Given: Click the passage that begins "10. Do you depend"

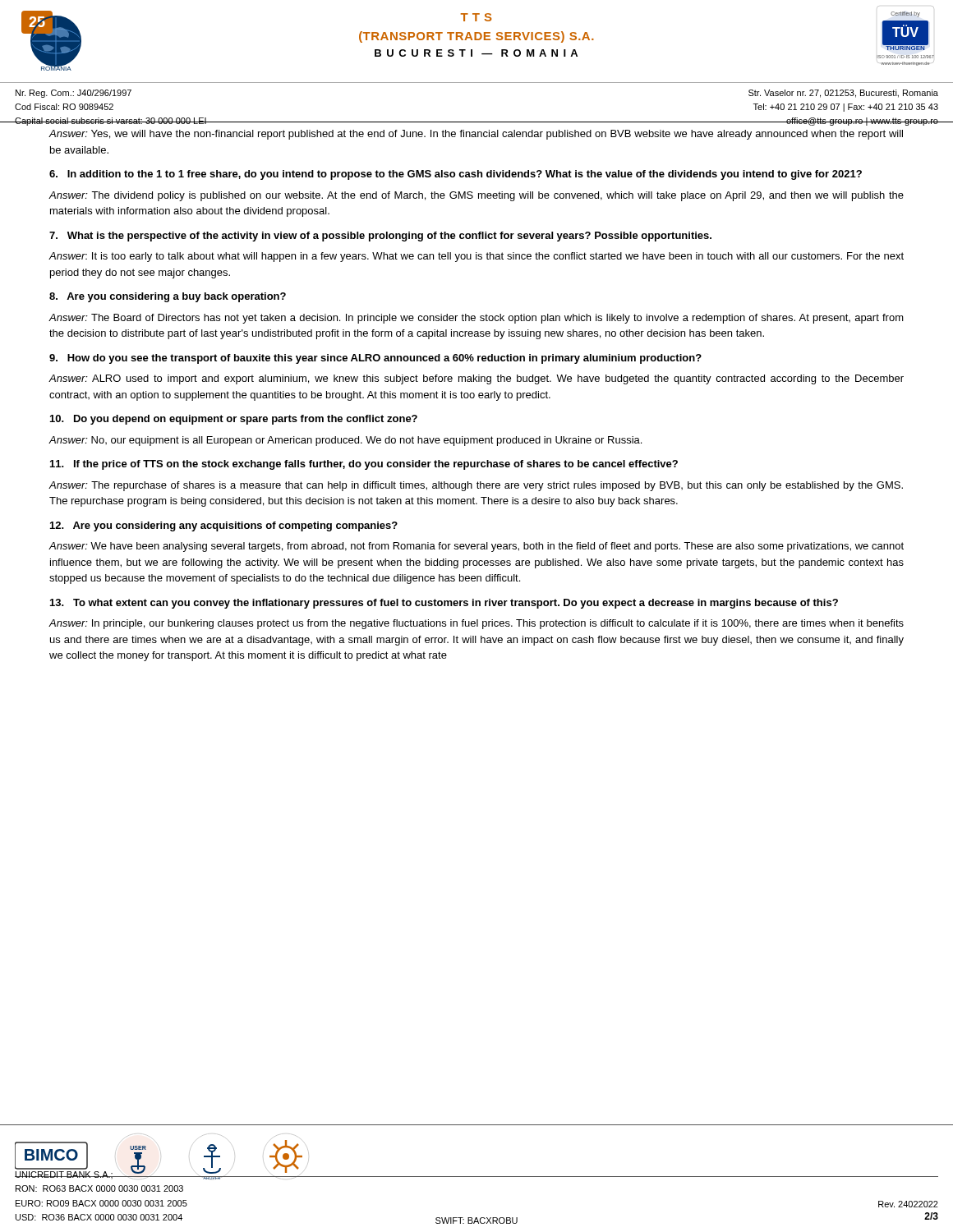Looking at the screenshot, I should point(234,420).
